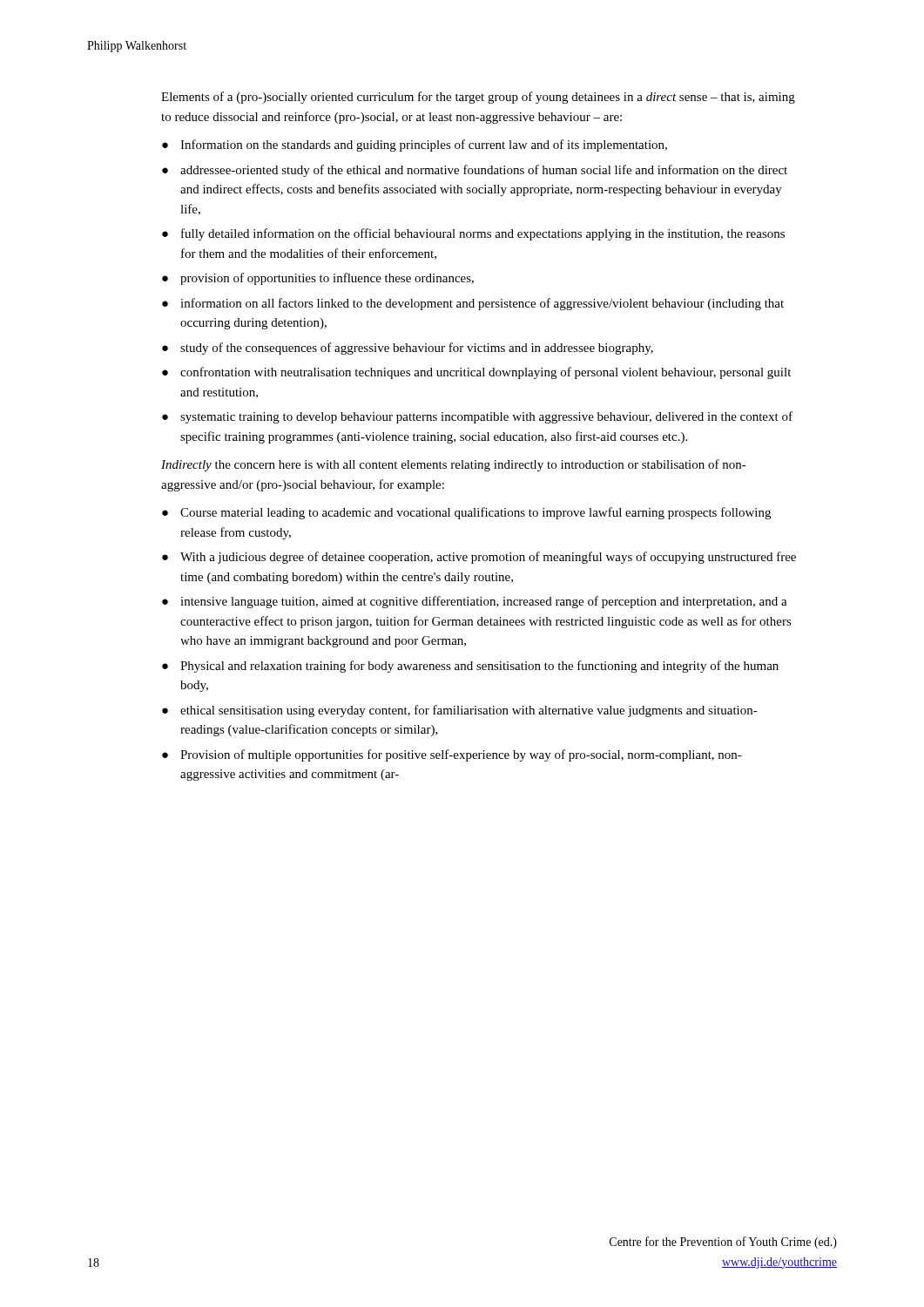Viewport: 924px width, 1307px height.
Task: Select the text starting "● fully detailed information on the official"
Action: pos(479,243)
